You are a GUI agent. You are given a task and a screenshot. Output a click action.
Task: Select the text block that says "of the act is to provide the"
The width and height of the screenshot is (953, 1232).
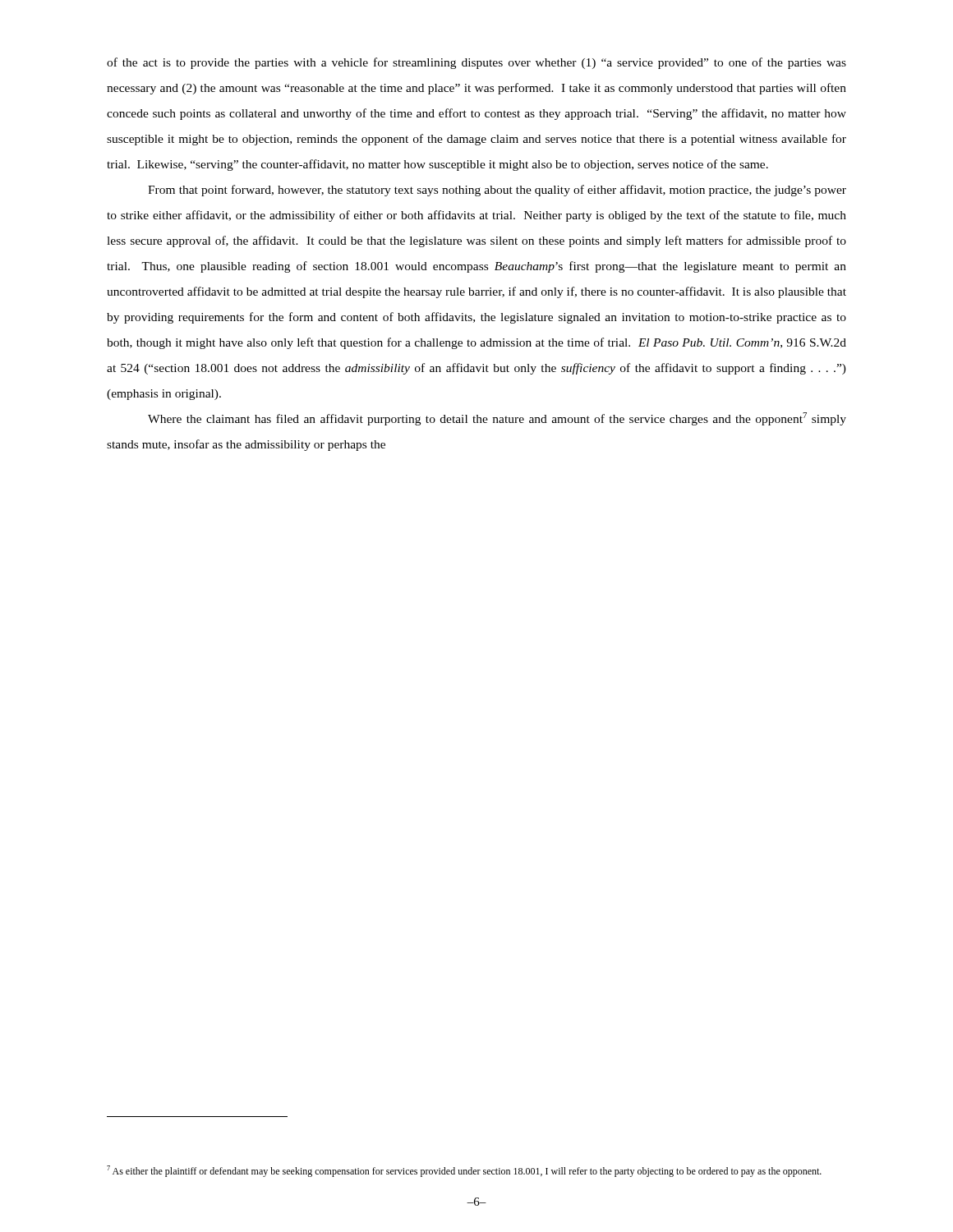click(x=476, y=113)
